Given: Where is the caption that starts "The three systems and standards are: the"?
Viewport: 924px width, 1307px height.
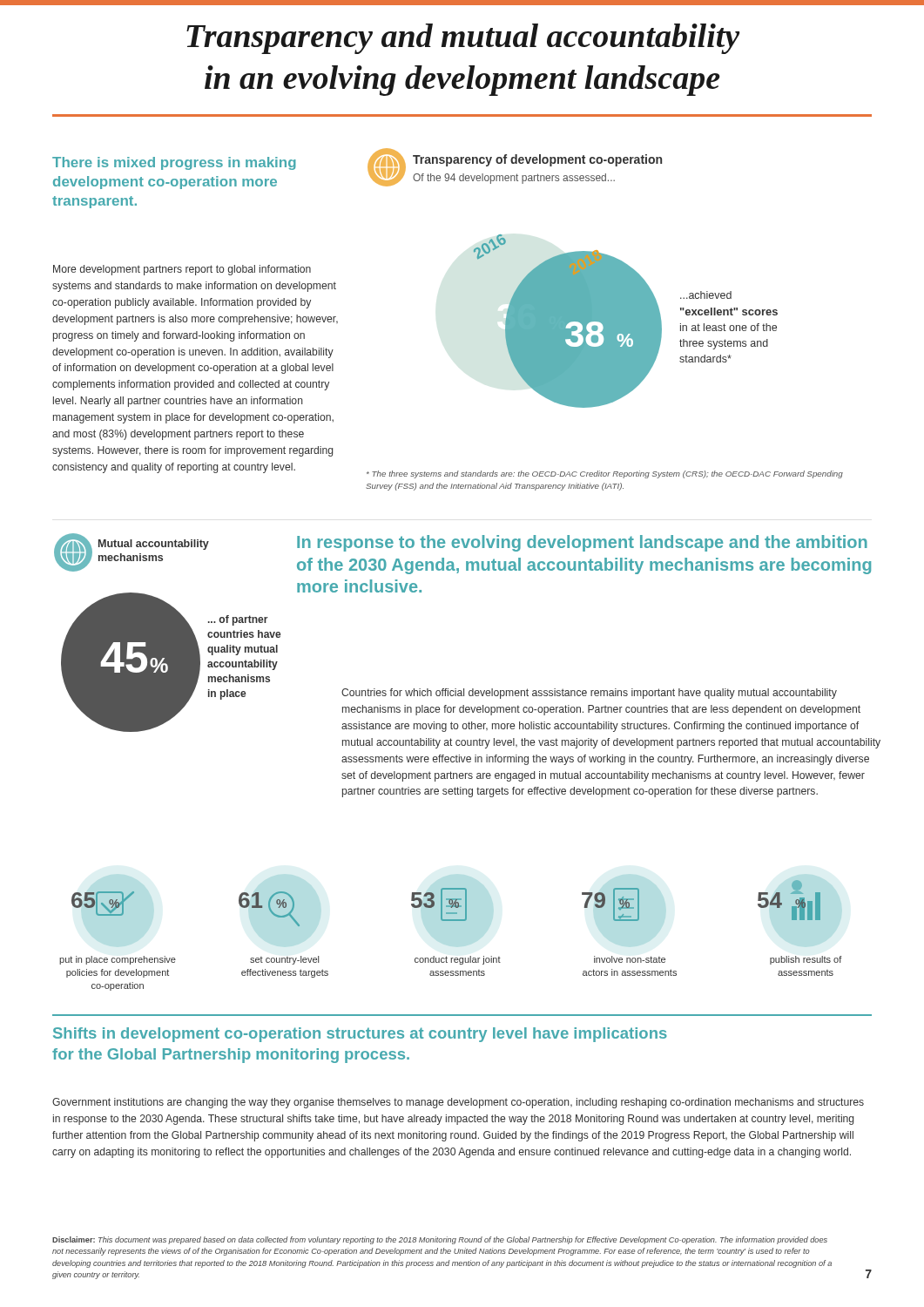Looking at the screenshot, I should (x=618, y=480).
